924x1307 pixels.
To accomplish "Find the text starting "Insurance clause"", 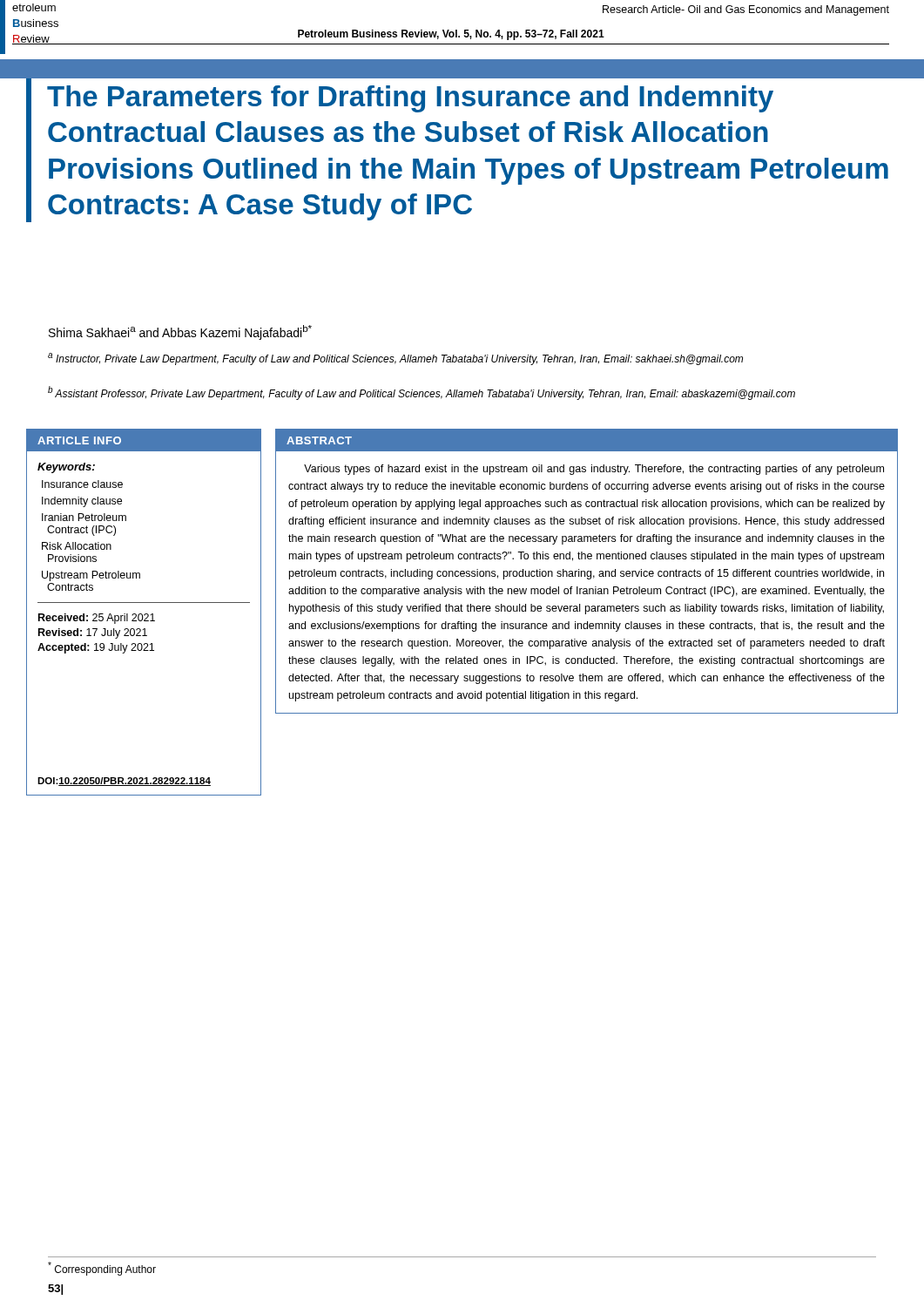I will pyautogui.click(x=82, y=484).
